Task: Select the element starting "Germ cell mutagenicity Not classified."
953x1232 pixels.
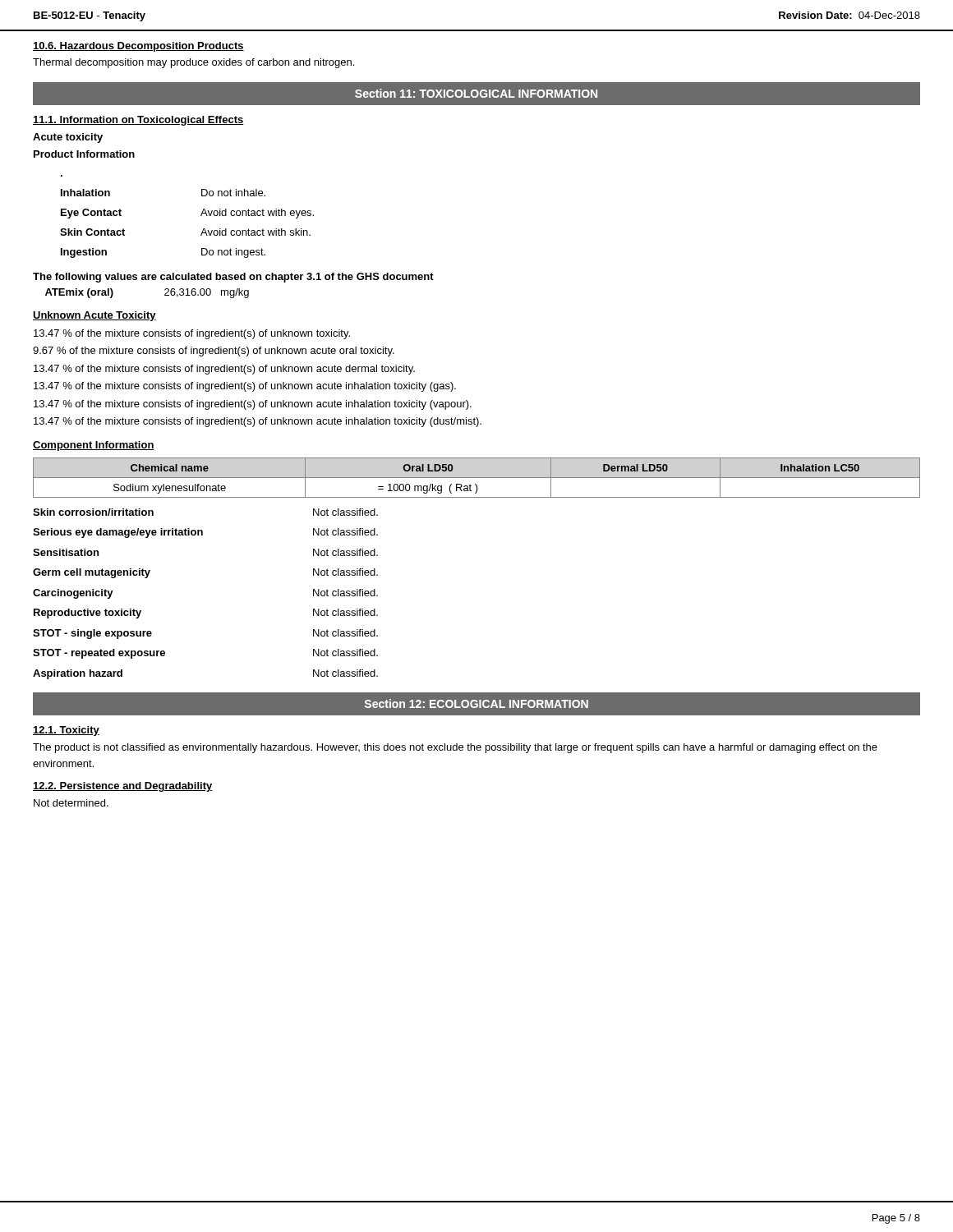Action: tap(89, 573)
